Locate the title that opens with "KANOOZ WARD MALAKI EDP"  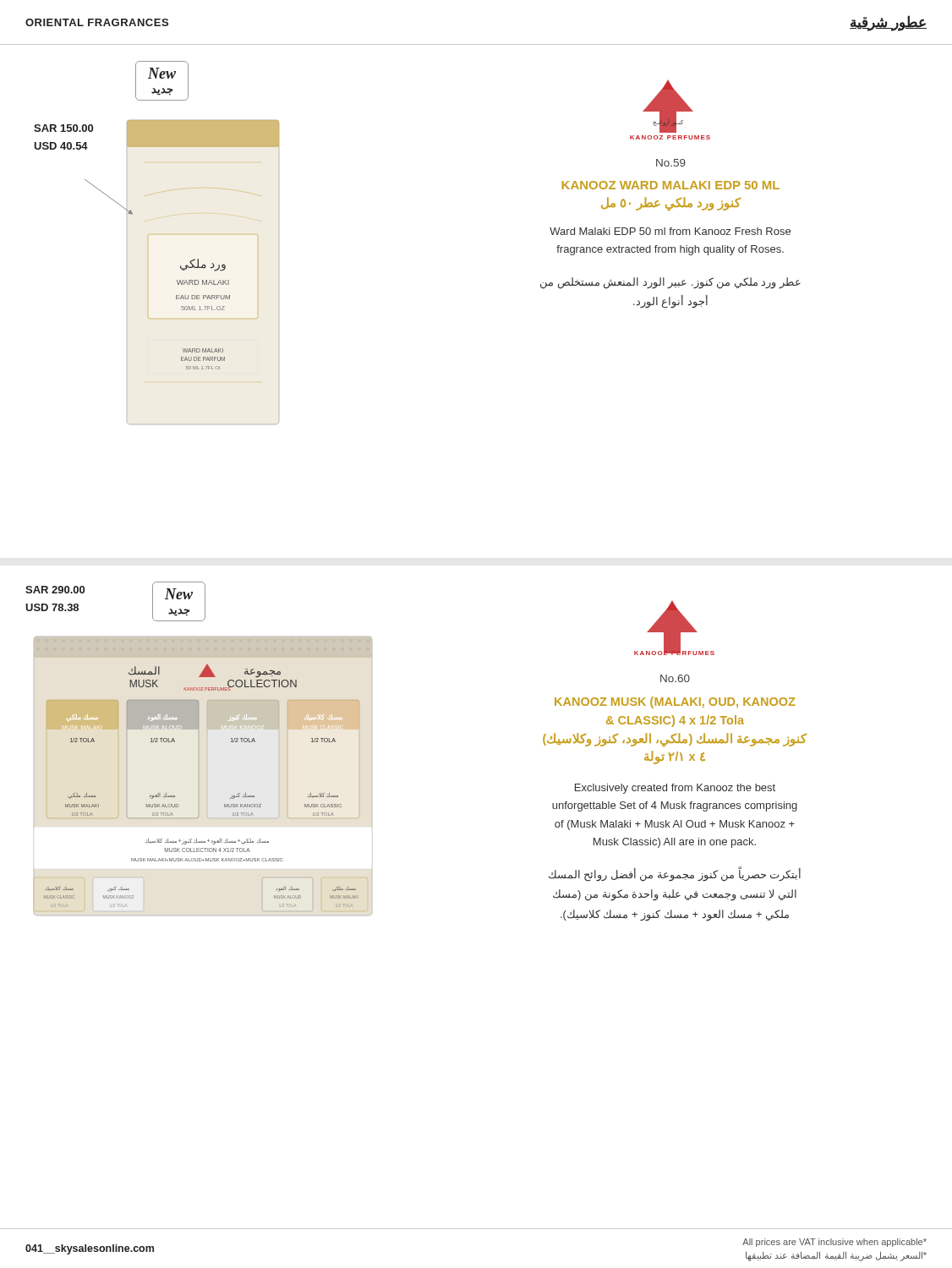670,194
